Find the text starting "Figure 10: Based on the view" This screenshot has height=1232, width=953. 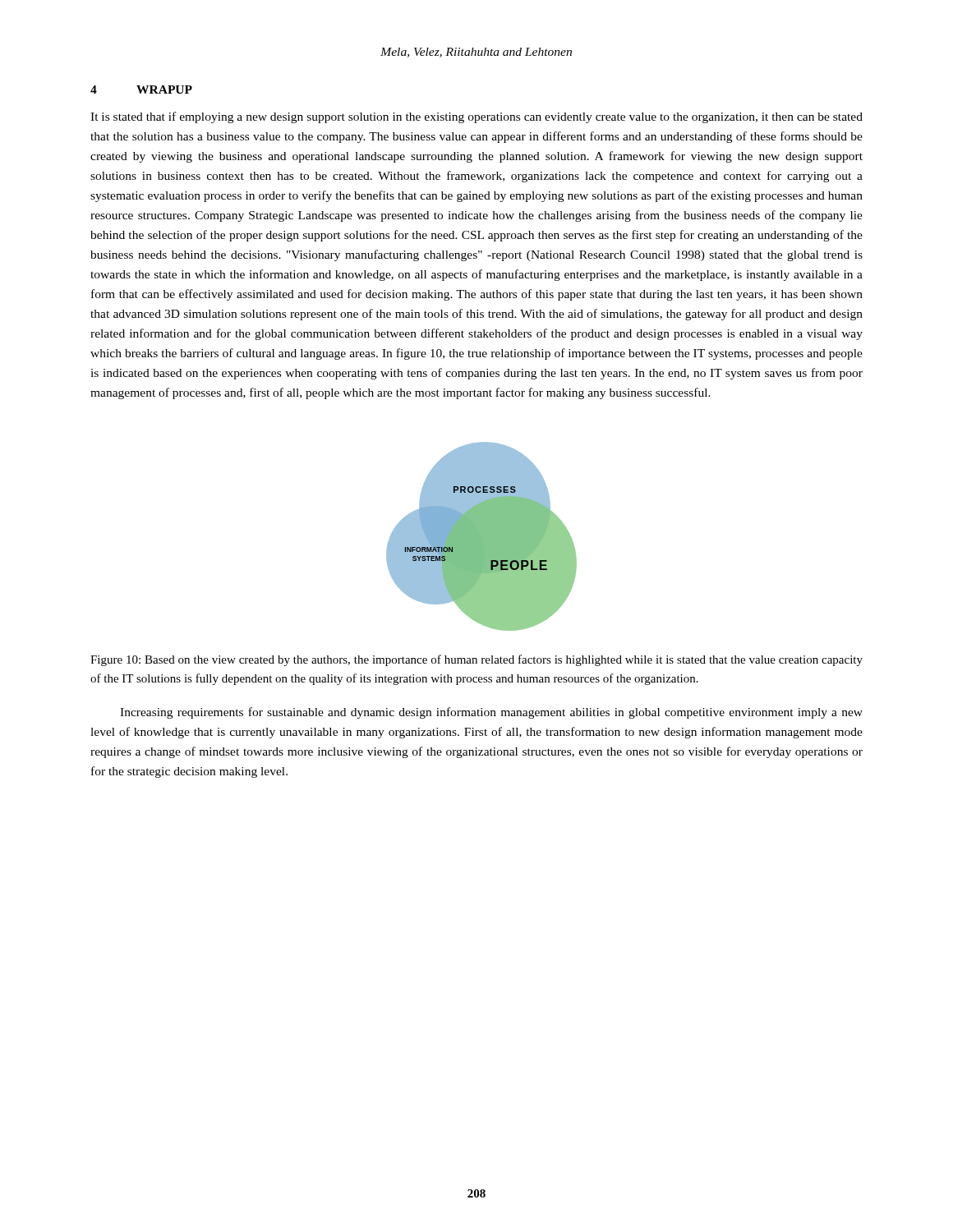476,669
